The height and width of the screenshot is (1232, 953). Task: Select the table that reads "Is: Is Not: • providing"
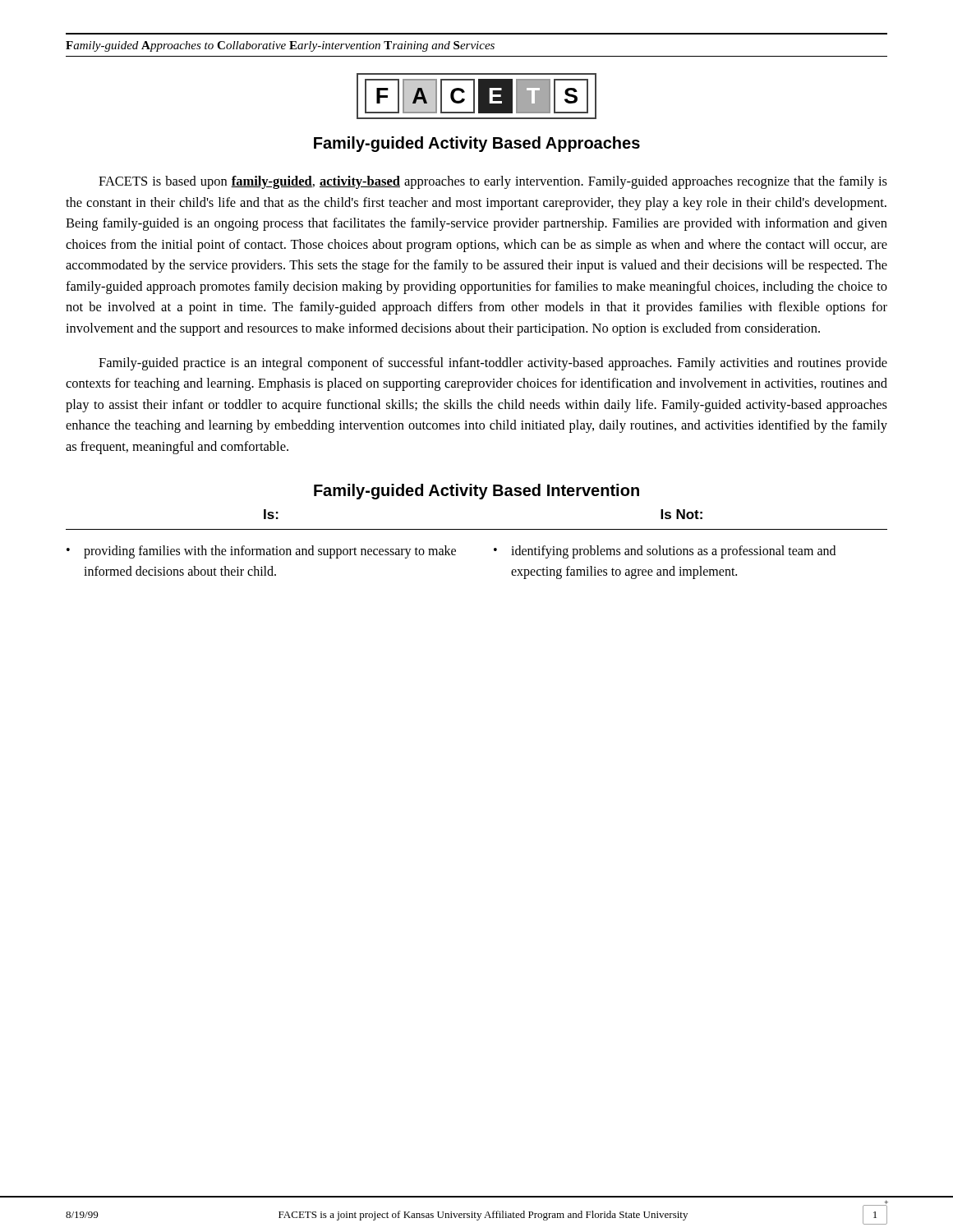tap(476, 544)
